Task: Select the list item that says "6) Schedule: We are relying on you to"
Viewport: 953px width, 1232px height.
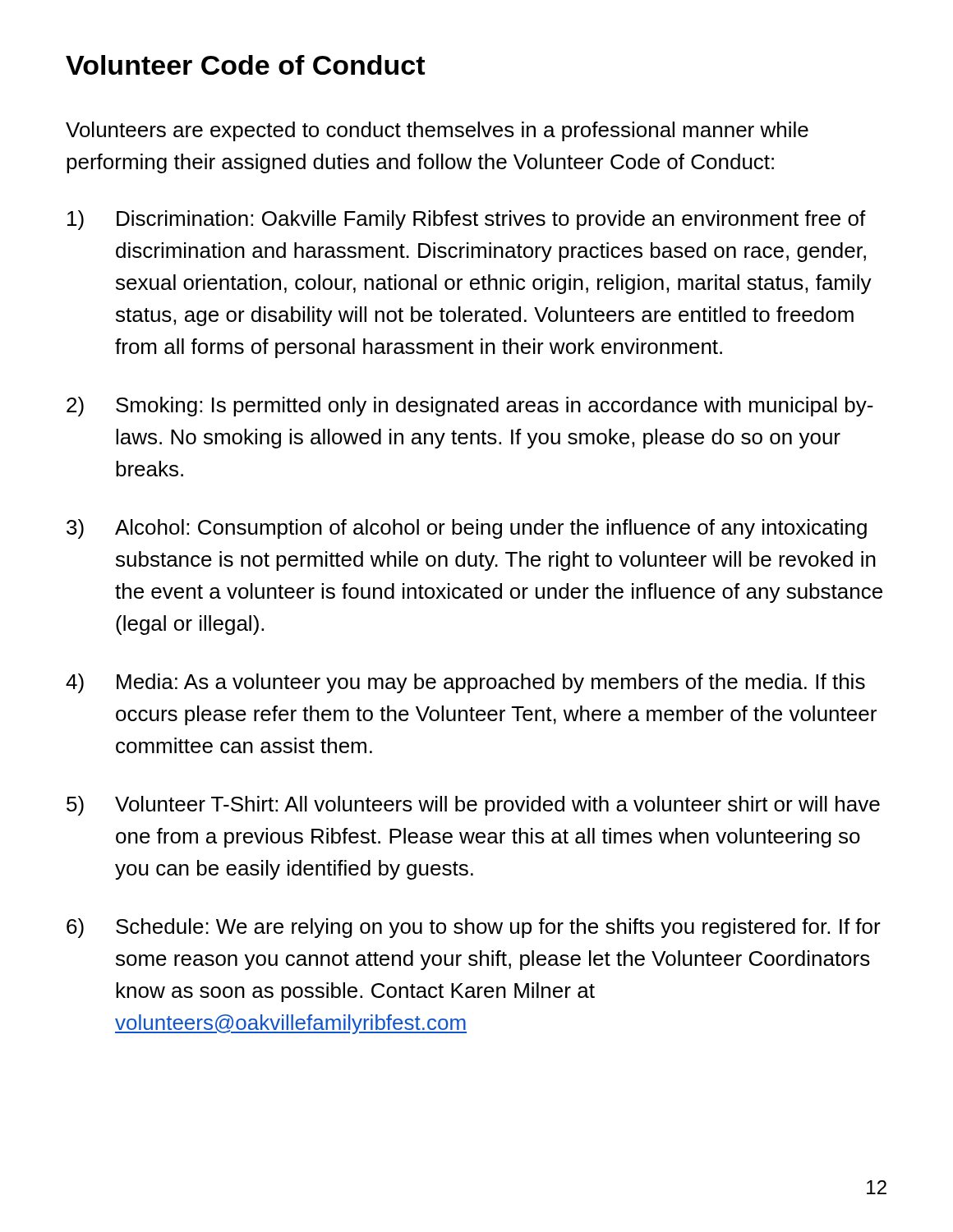Action: coord(476,975)
